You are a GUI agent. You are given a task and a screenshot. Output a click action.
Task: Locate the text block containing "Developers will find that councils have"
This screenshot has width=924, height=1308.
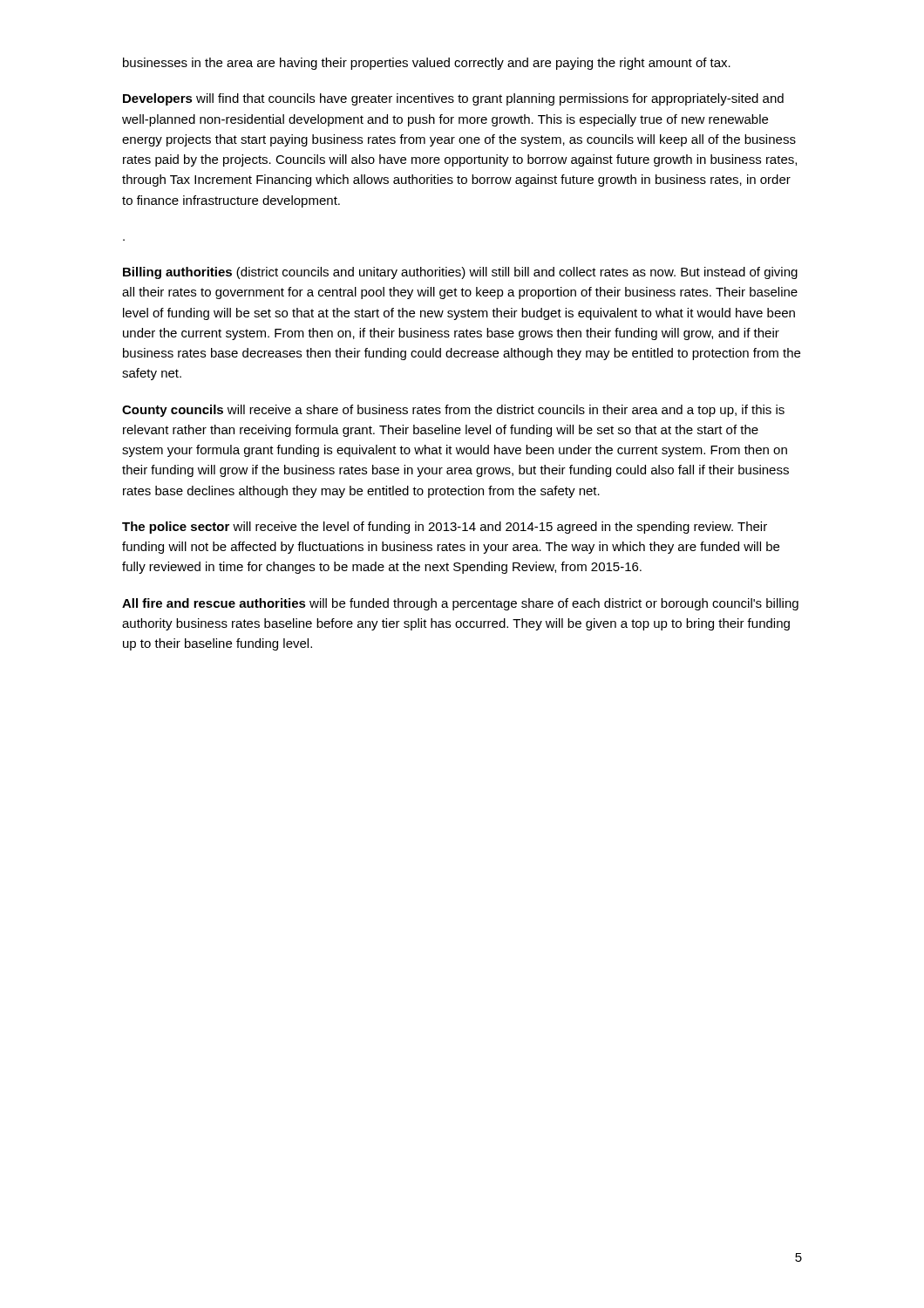(460, 149)
